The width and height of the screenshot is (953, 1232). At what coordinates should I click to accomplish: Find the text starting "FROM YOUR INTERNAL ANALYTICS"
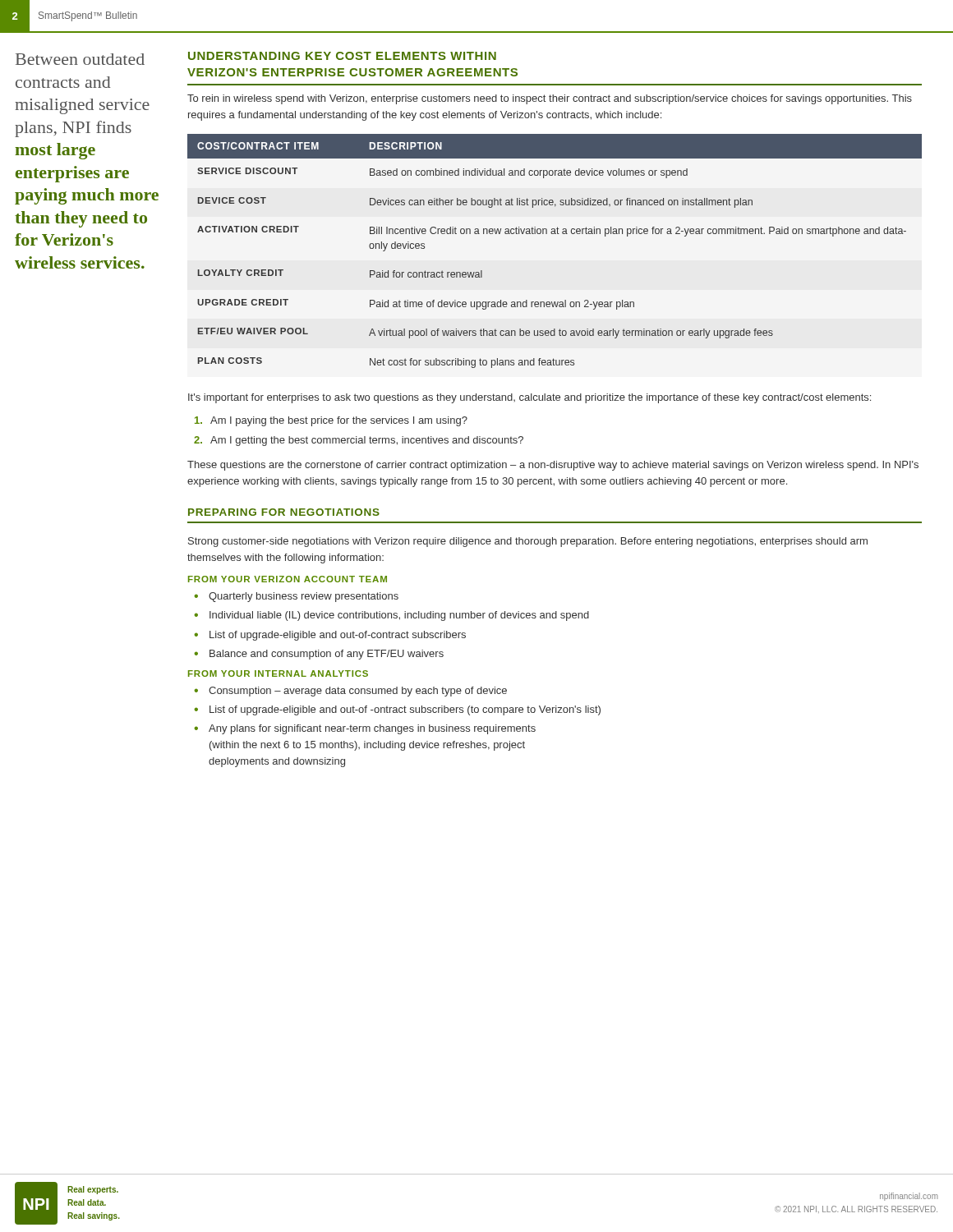278,673
